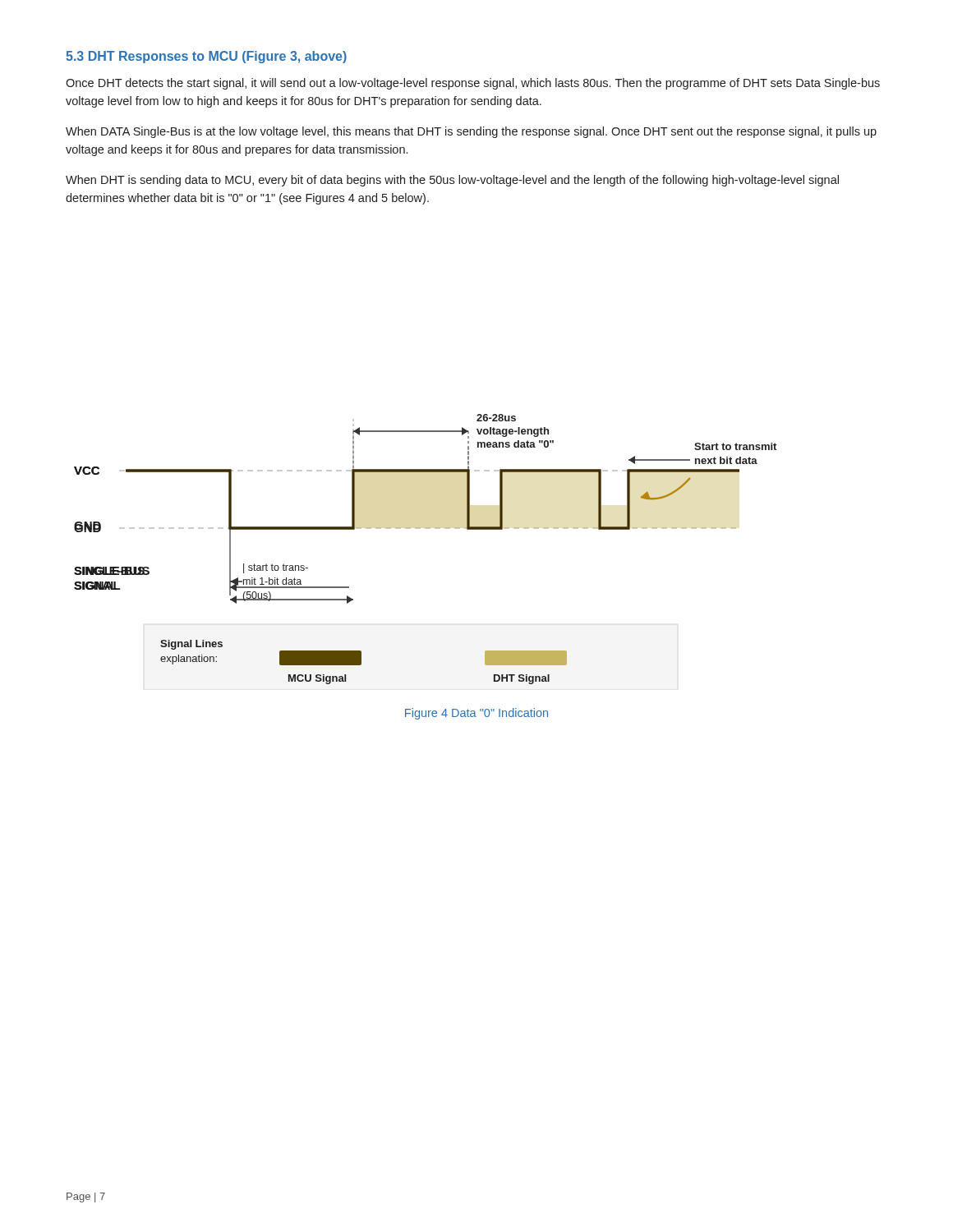The width and height of the screenshot is (953, 1232).
Task: Find "Figure 4 Data "0" Indication" on this page
Action: (476, 713)
